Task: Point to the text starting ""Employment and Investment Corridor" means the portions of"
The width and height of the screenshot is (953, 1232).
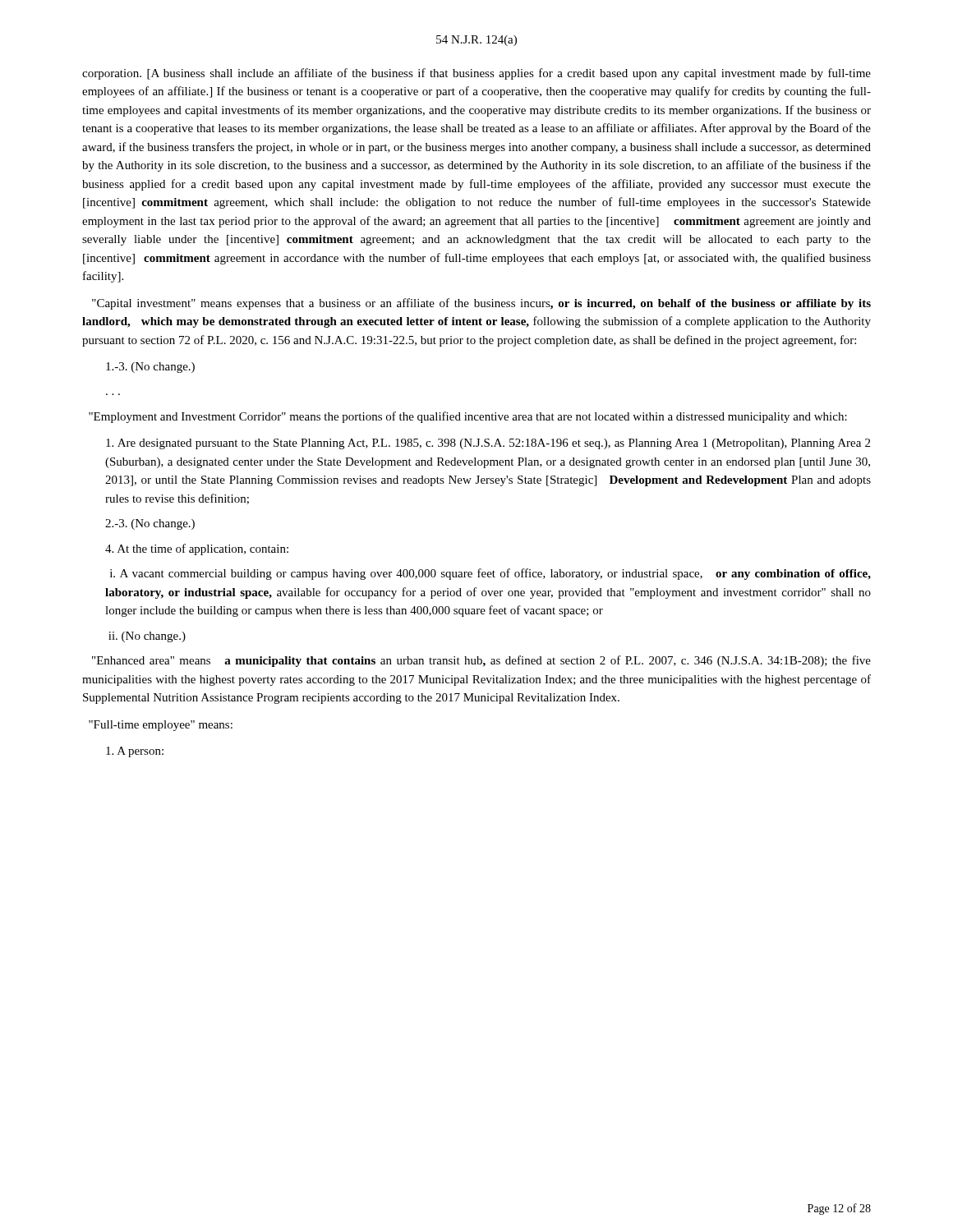Action: pos(465,416)
